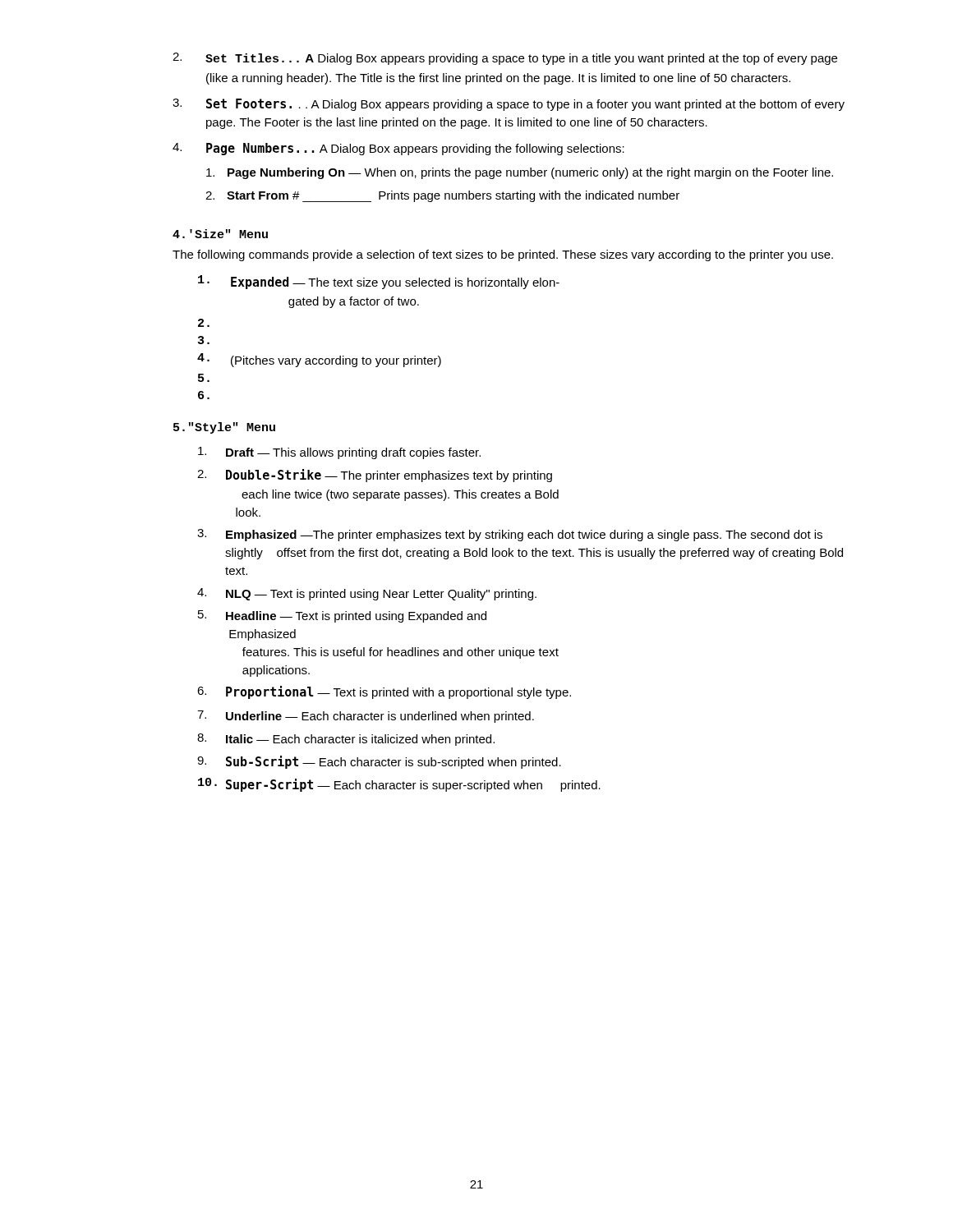The width and height of the screenshot is (953, 1232).
Task: Find the text starting "3. Set Footers. . . A"
Action: tap(509, 113)
